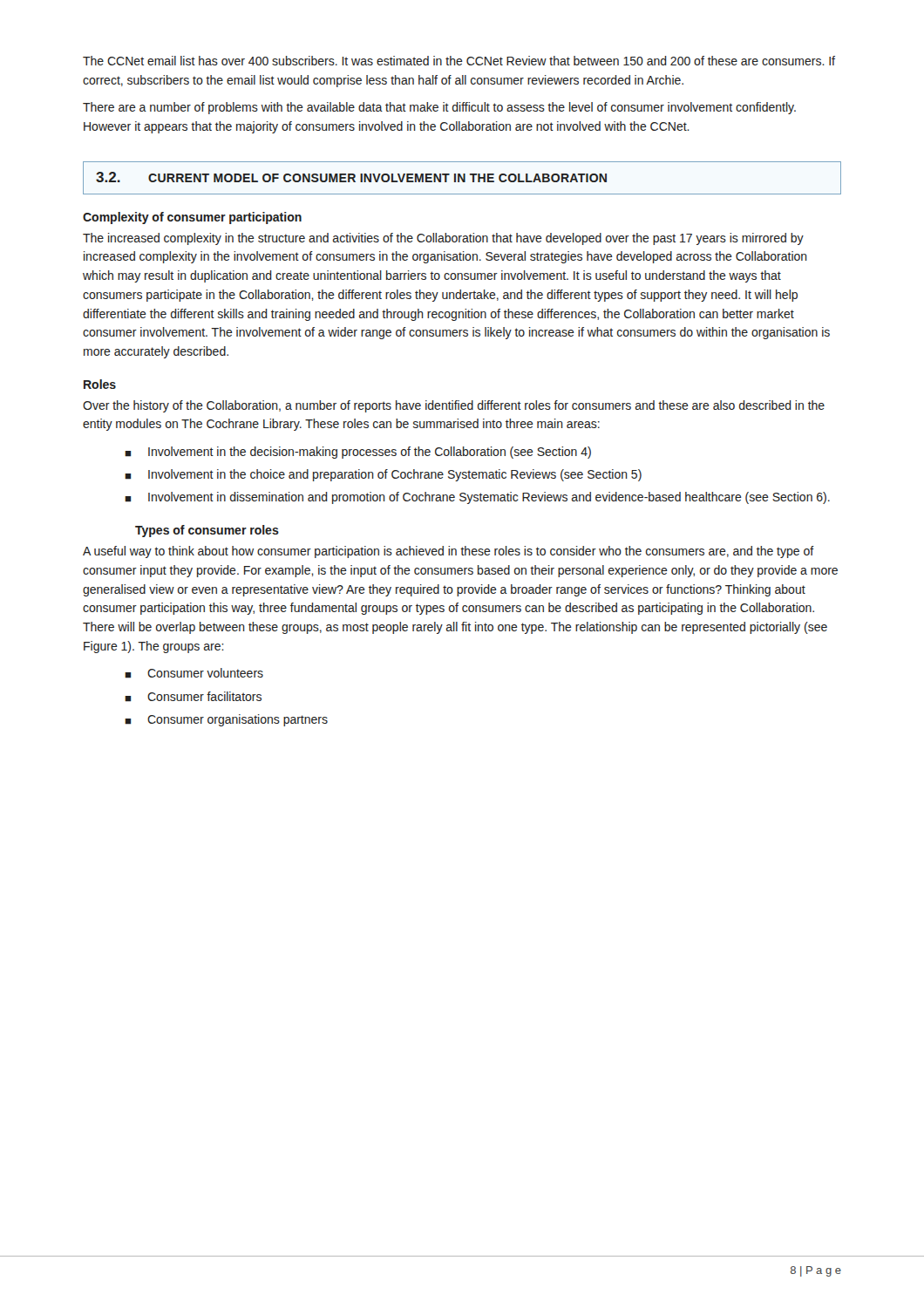924x1308 pixels.
Task: Point to the element starting "The CCNet email list has over 400 subscribers."
Action: (459, 71)
